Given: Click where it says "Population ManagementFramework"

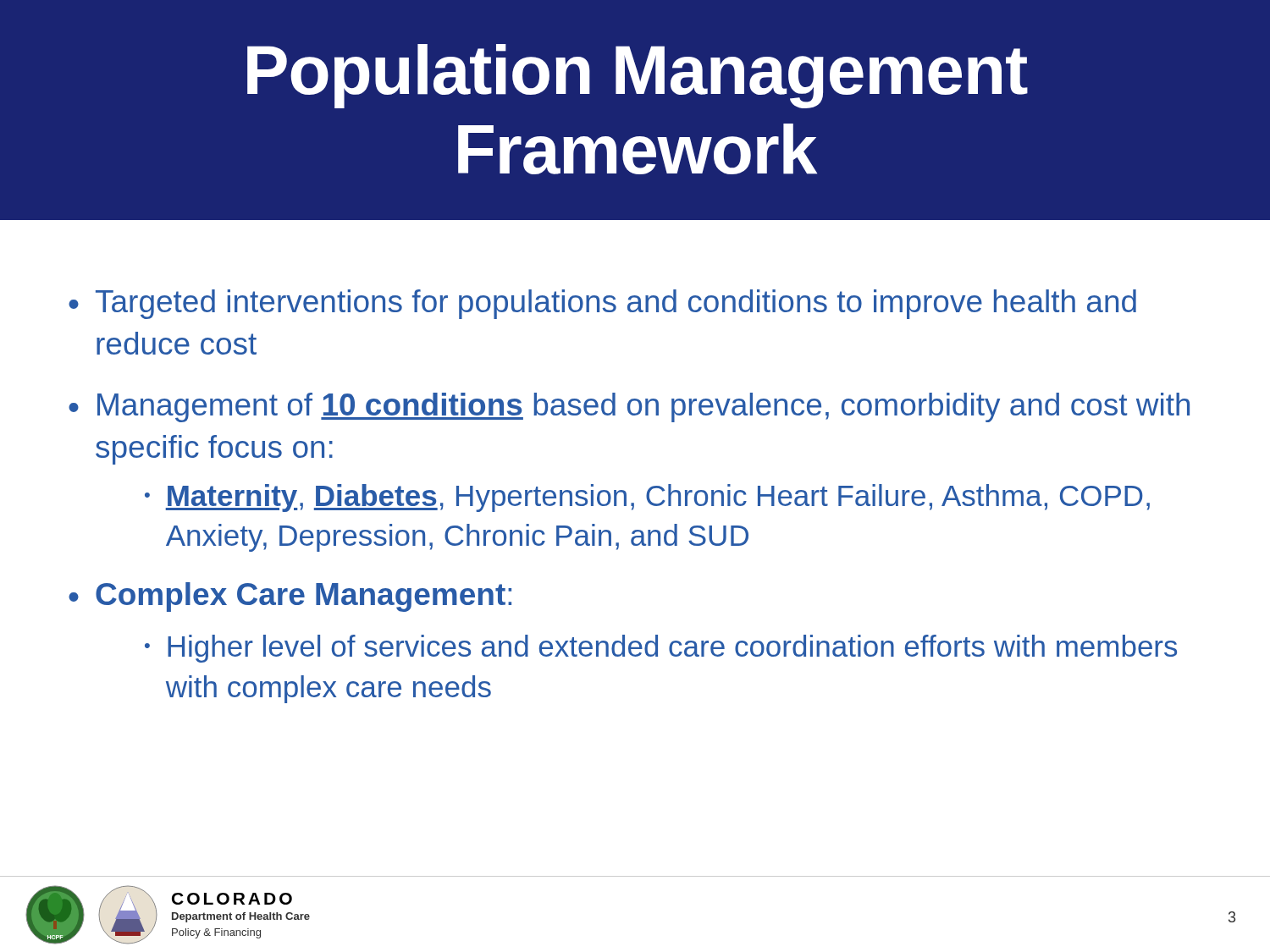Looking at the screenshot, I should coord(635,110).
